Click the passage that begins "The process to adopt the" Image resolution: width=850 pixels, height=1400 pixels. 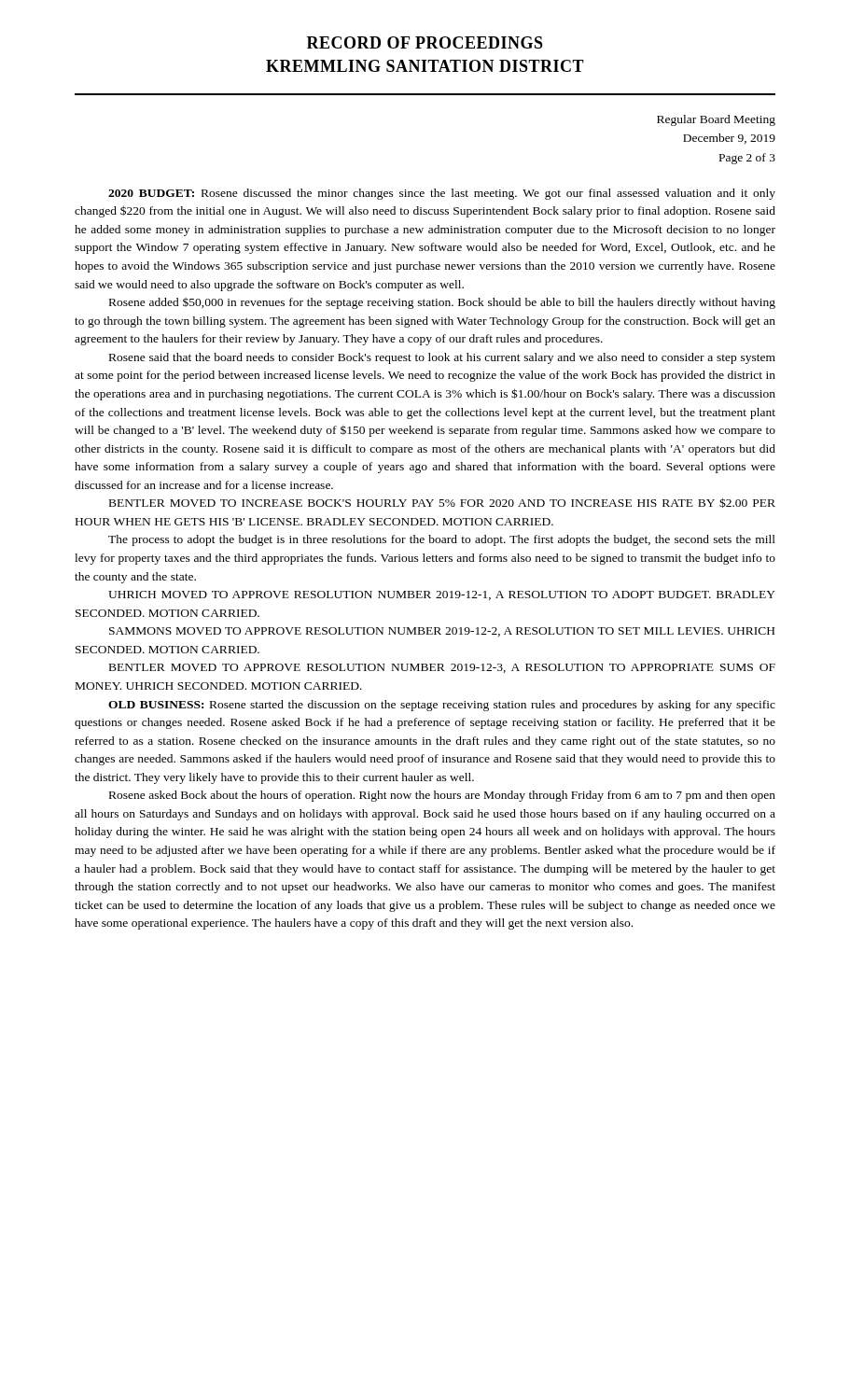click(x=425, y=558)
